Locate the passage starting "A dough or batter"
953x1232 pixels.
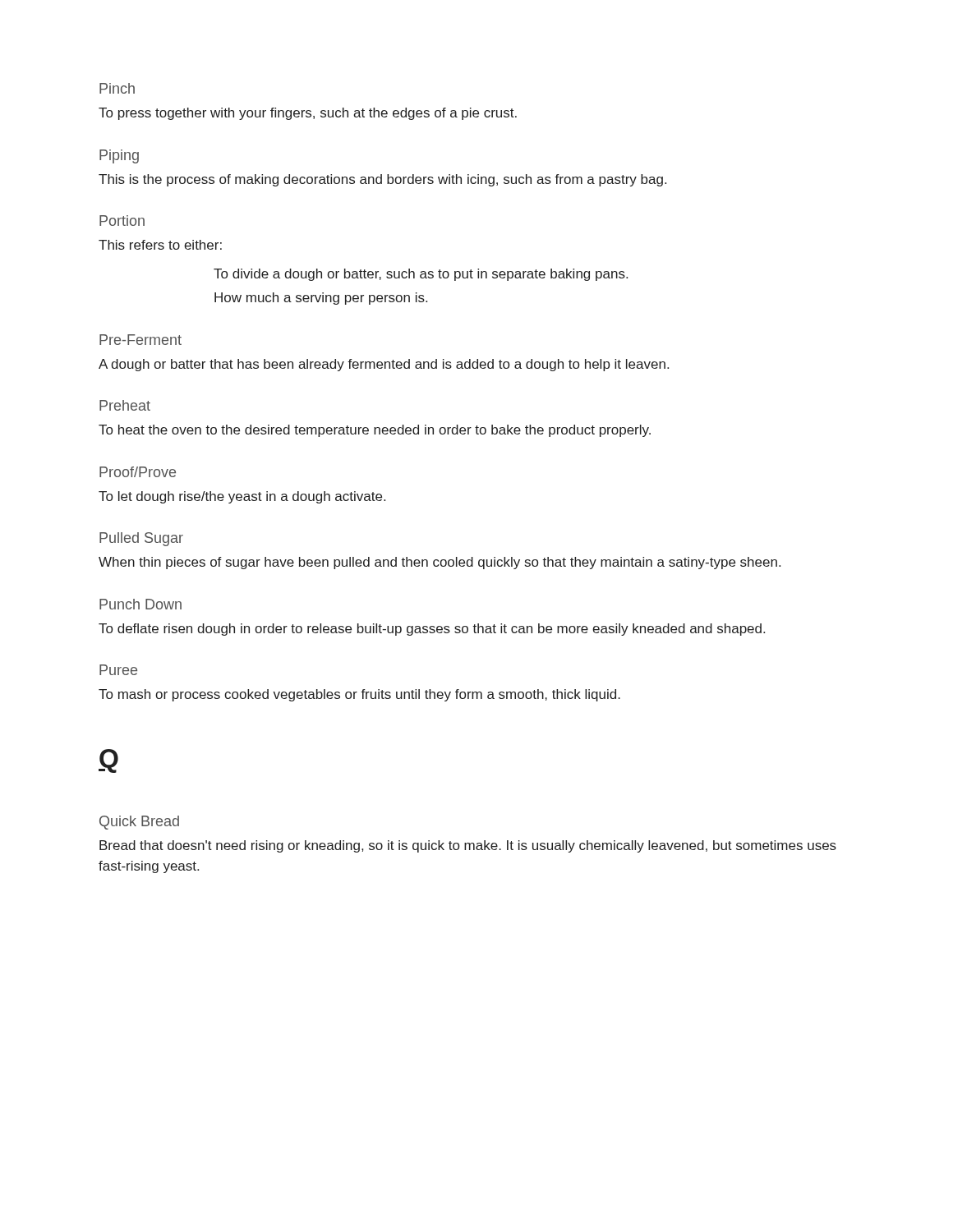pyautogui.click(x=384, y=364)
